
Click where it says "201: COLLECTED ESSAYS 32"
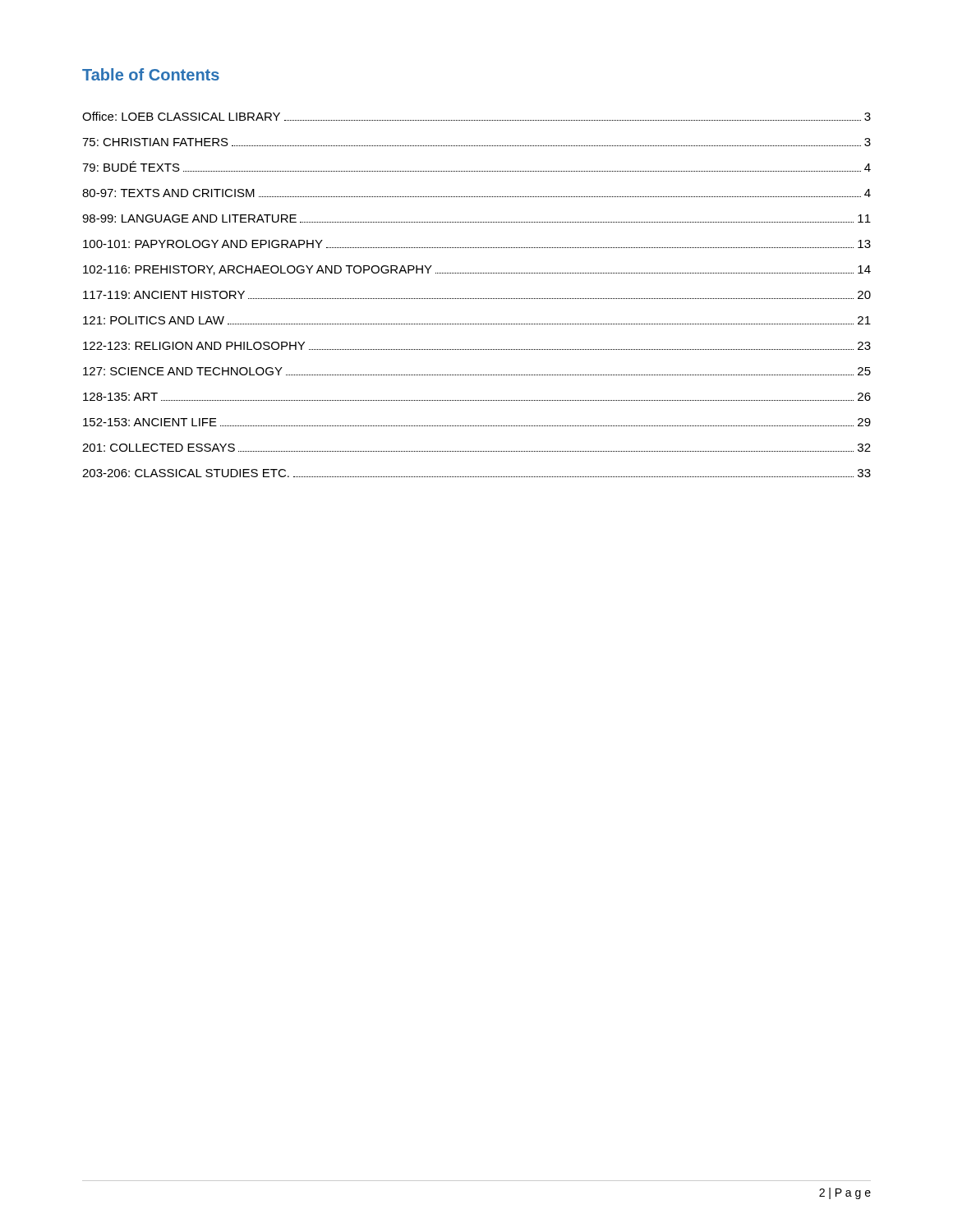tap(476, 447)
